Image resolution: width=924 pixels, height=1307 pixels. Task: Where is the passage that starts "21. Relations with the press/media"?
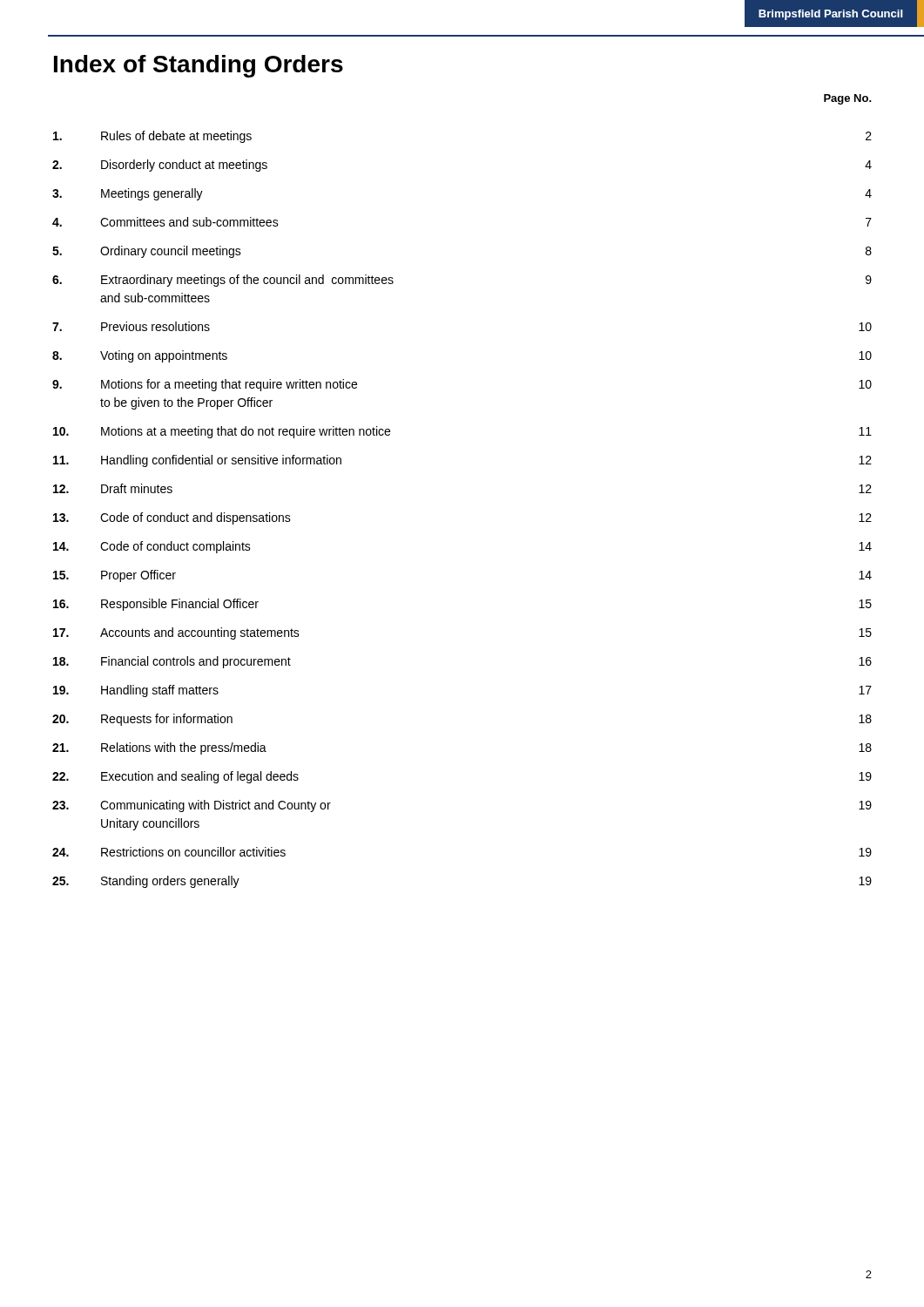coord(181,748)
